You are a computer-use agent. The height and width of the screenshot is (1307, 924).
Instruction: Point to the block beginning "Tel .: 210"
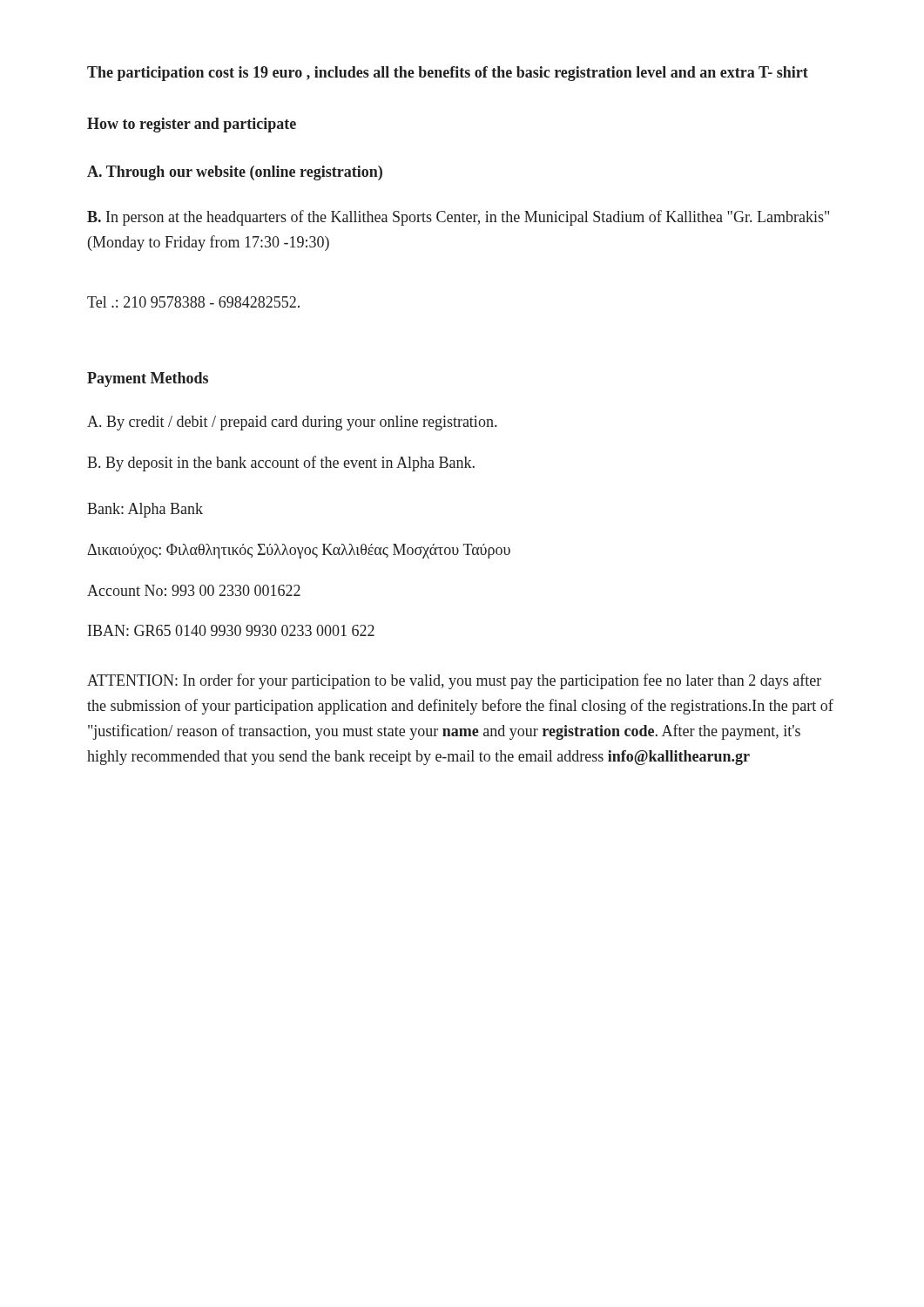[194, 302]
